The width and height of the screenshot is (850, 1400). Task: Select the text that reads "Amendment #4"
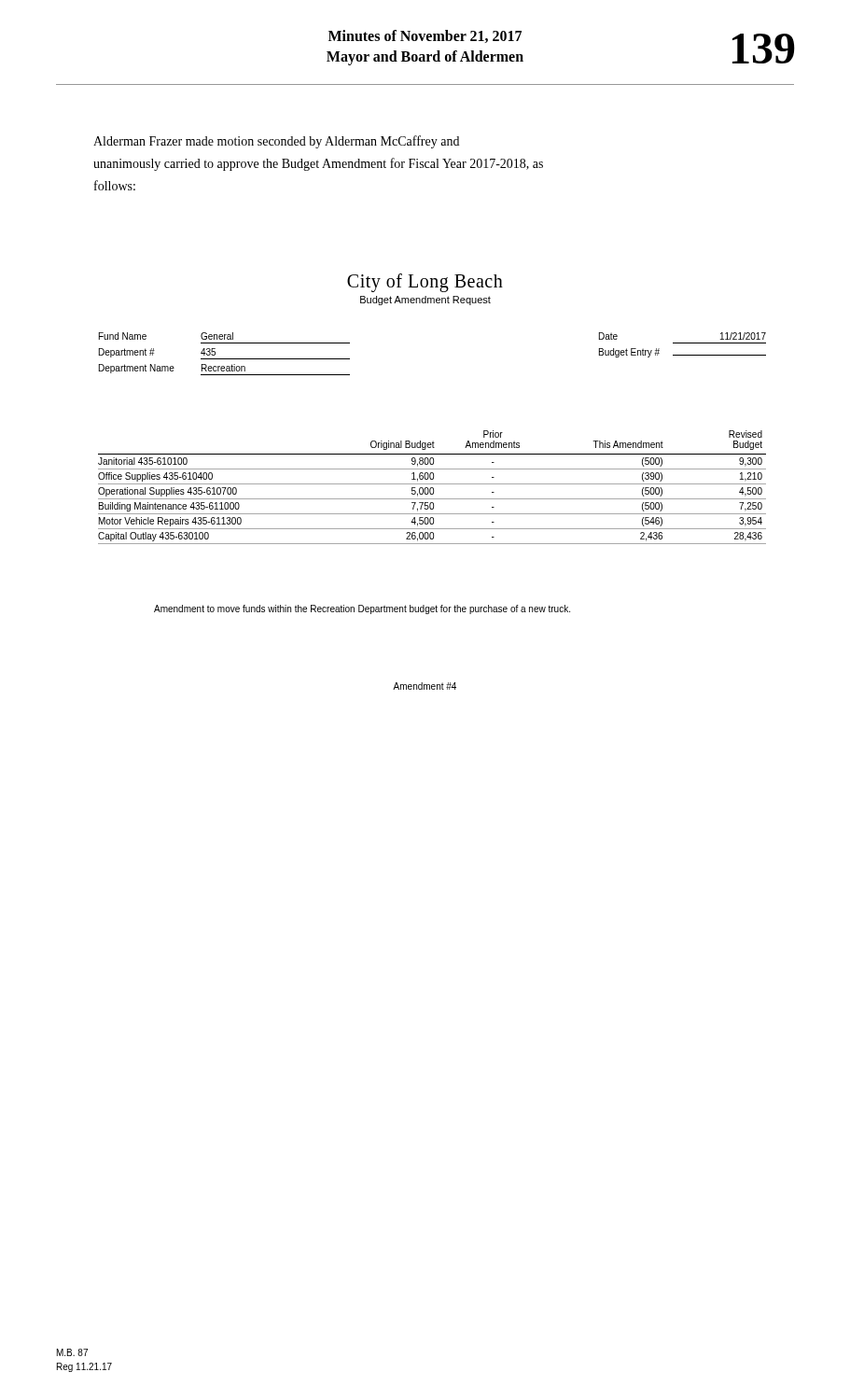(x=425, y=686)
